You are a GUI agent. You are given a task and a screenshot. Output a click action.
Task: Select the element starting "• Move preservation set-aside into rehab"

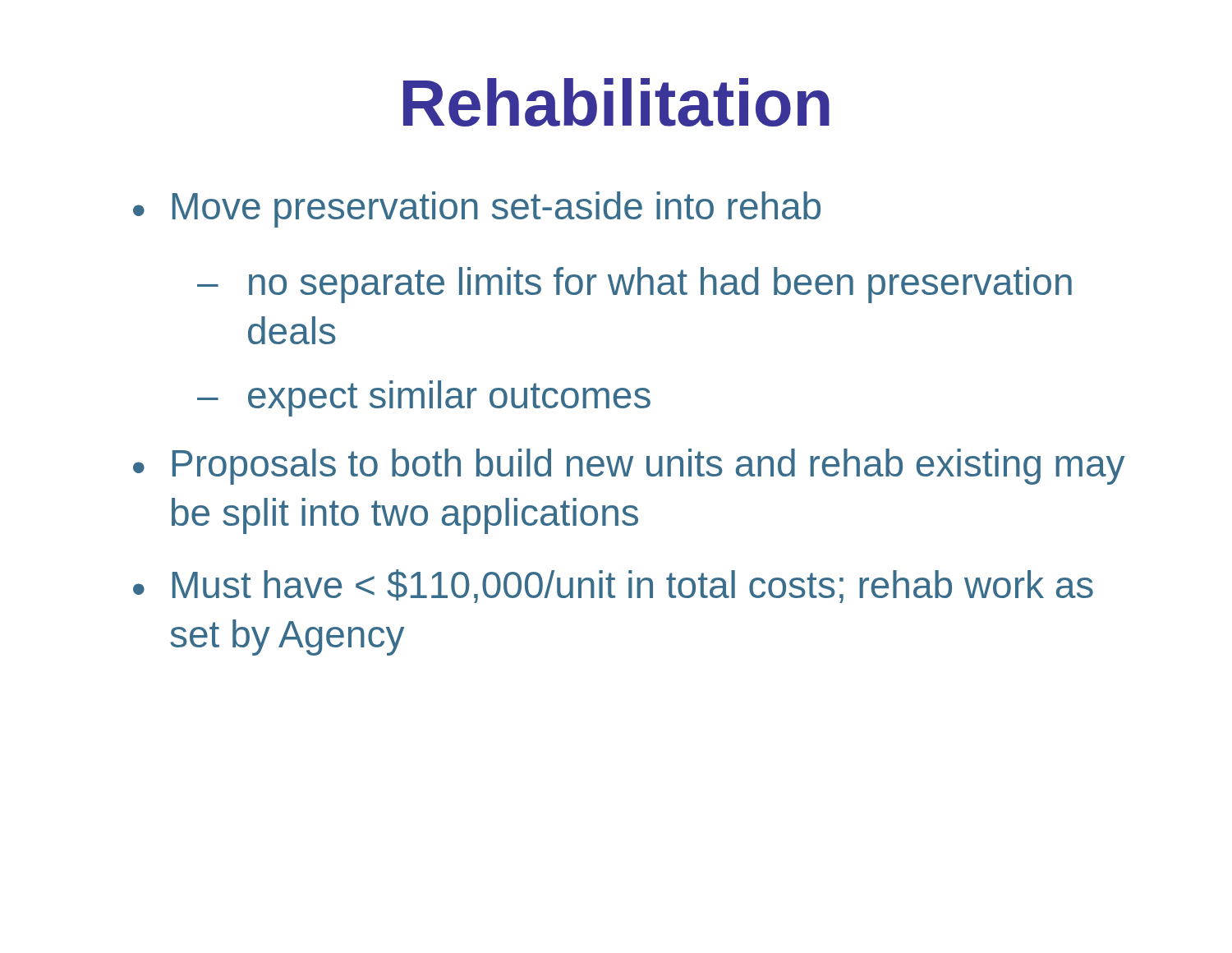pos(477,209)
